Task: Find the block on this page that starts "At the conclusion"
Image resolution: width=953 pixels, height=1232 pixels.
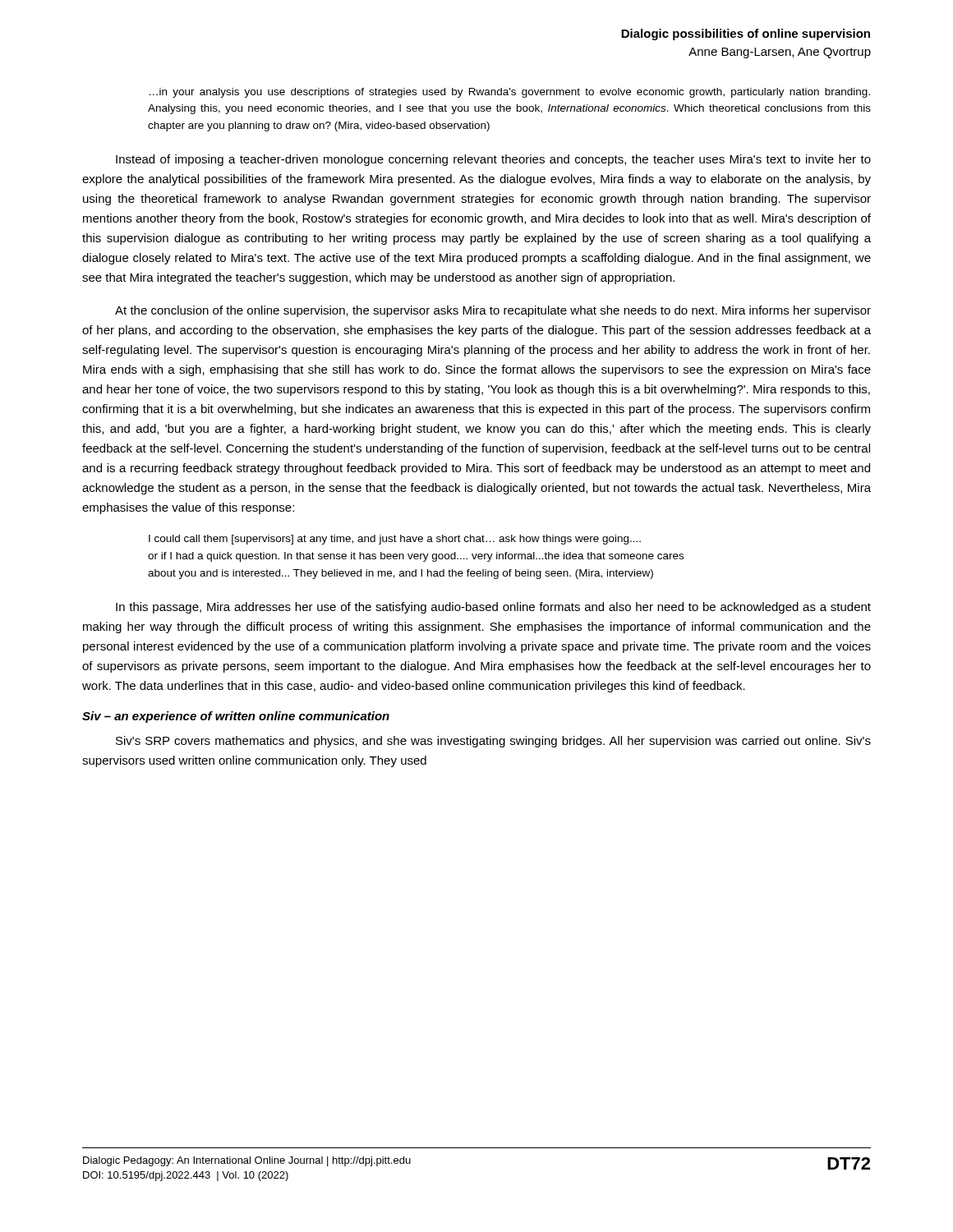Action: pyautogui.click(x=476, y=409)
